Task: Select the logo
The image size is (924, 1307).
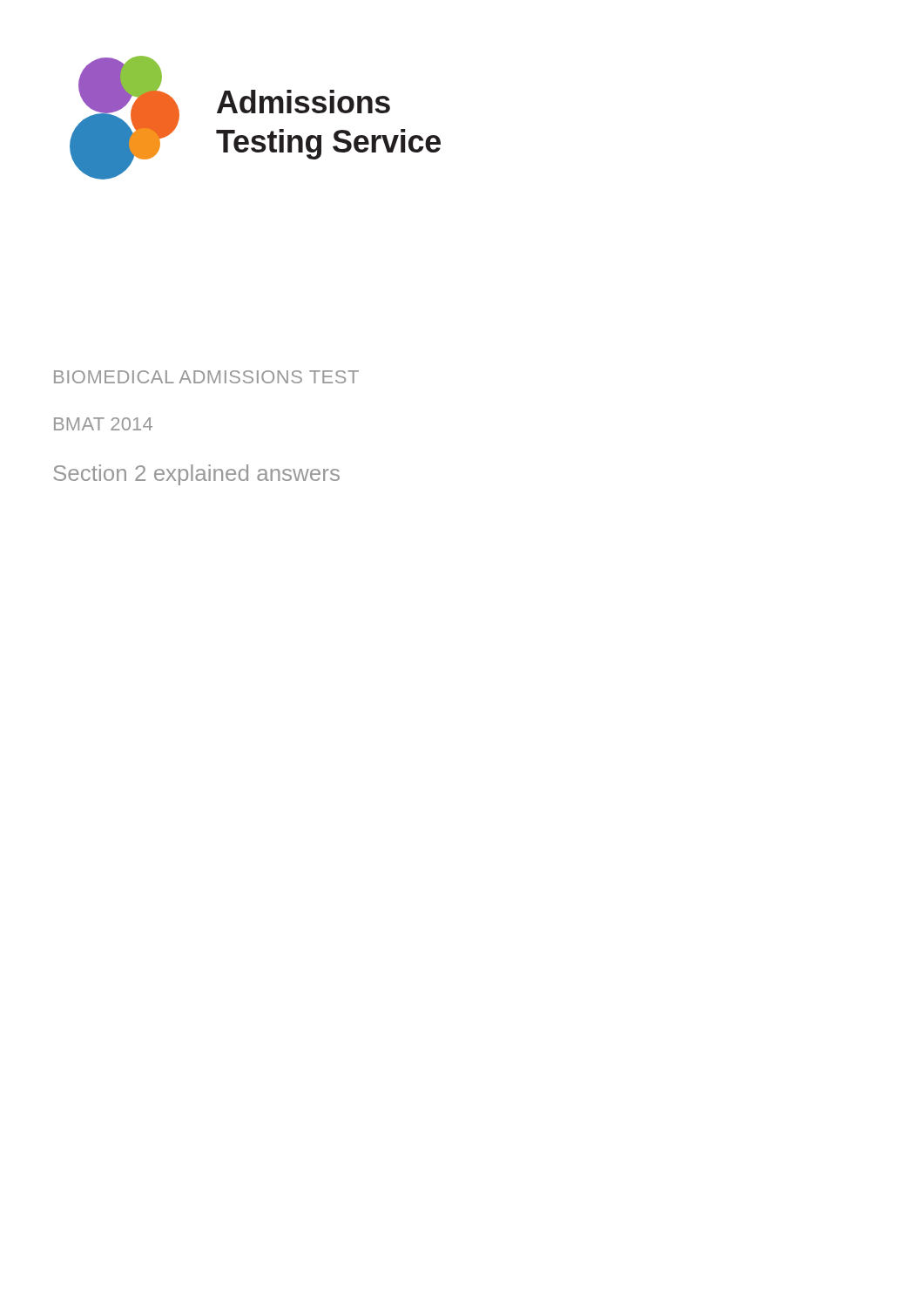Action: pos(247,122)
